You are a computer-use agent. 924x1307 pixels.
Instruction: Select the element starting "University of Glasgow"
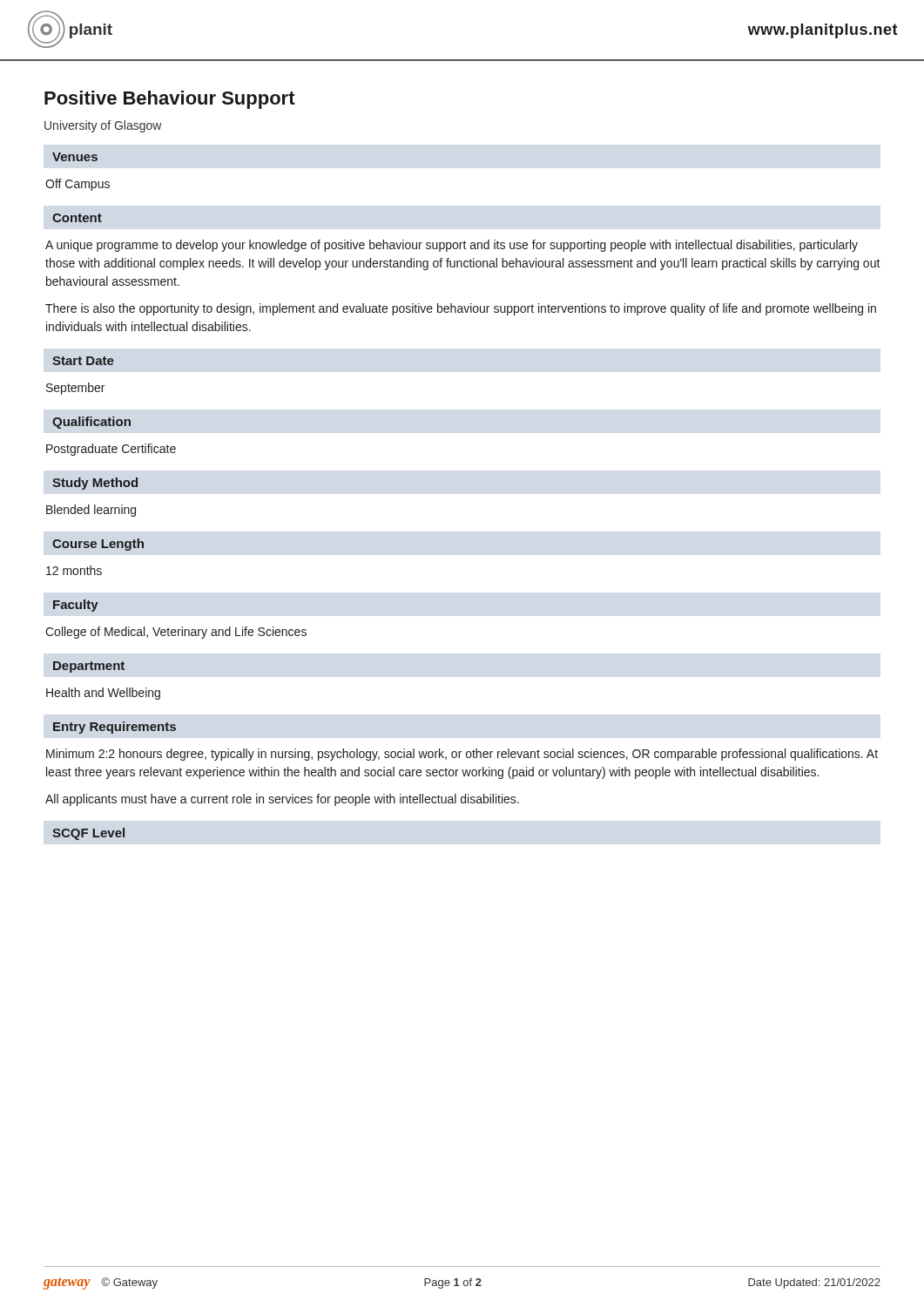[102, 125]
